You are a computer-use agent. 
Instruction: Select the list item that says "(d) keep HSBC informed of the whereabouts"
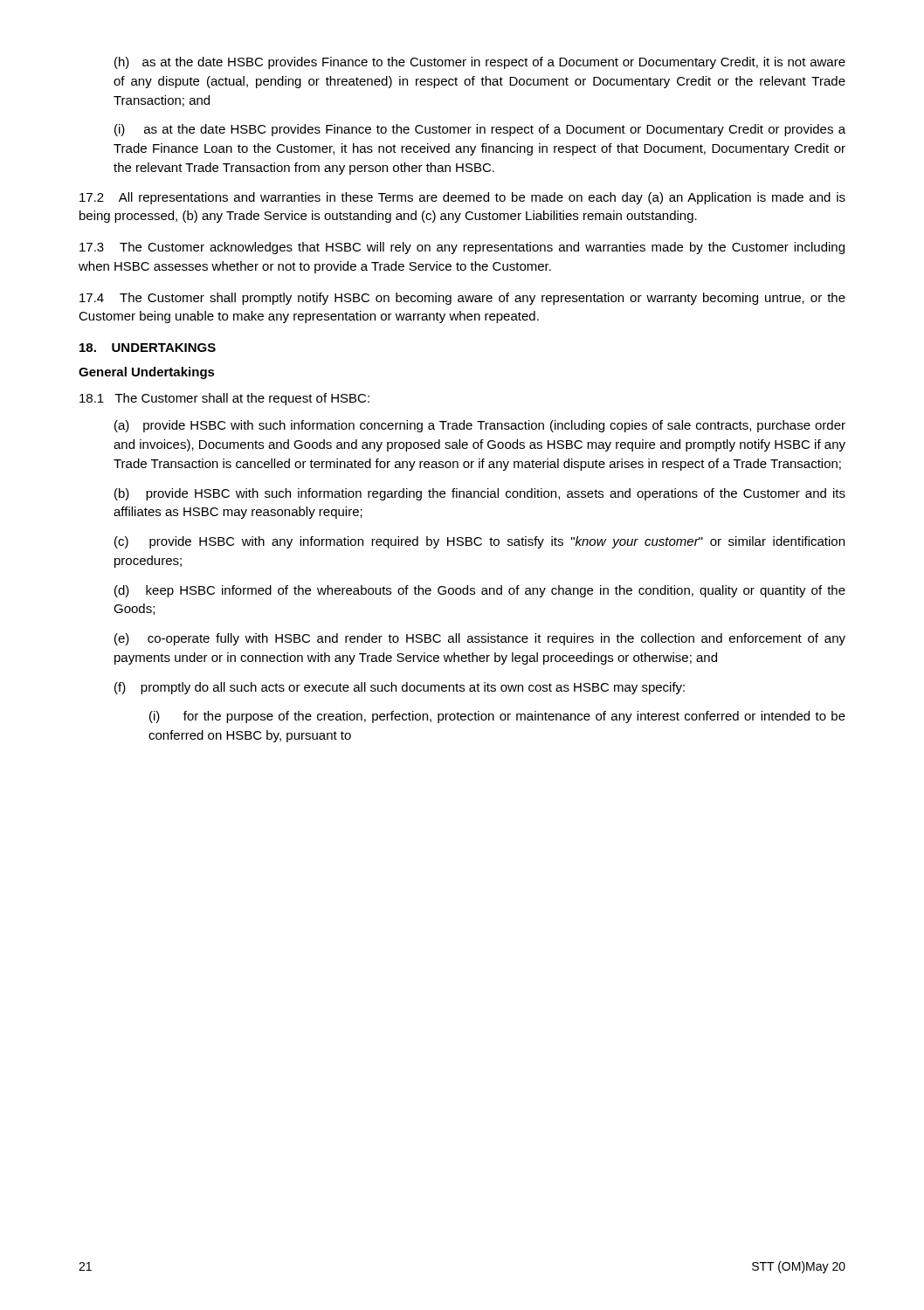479,599
